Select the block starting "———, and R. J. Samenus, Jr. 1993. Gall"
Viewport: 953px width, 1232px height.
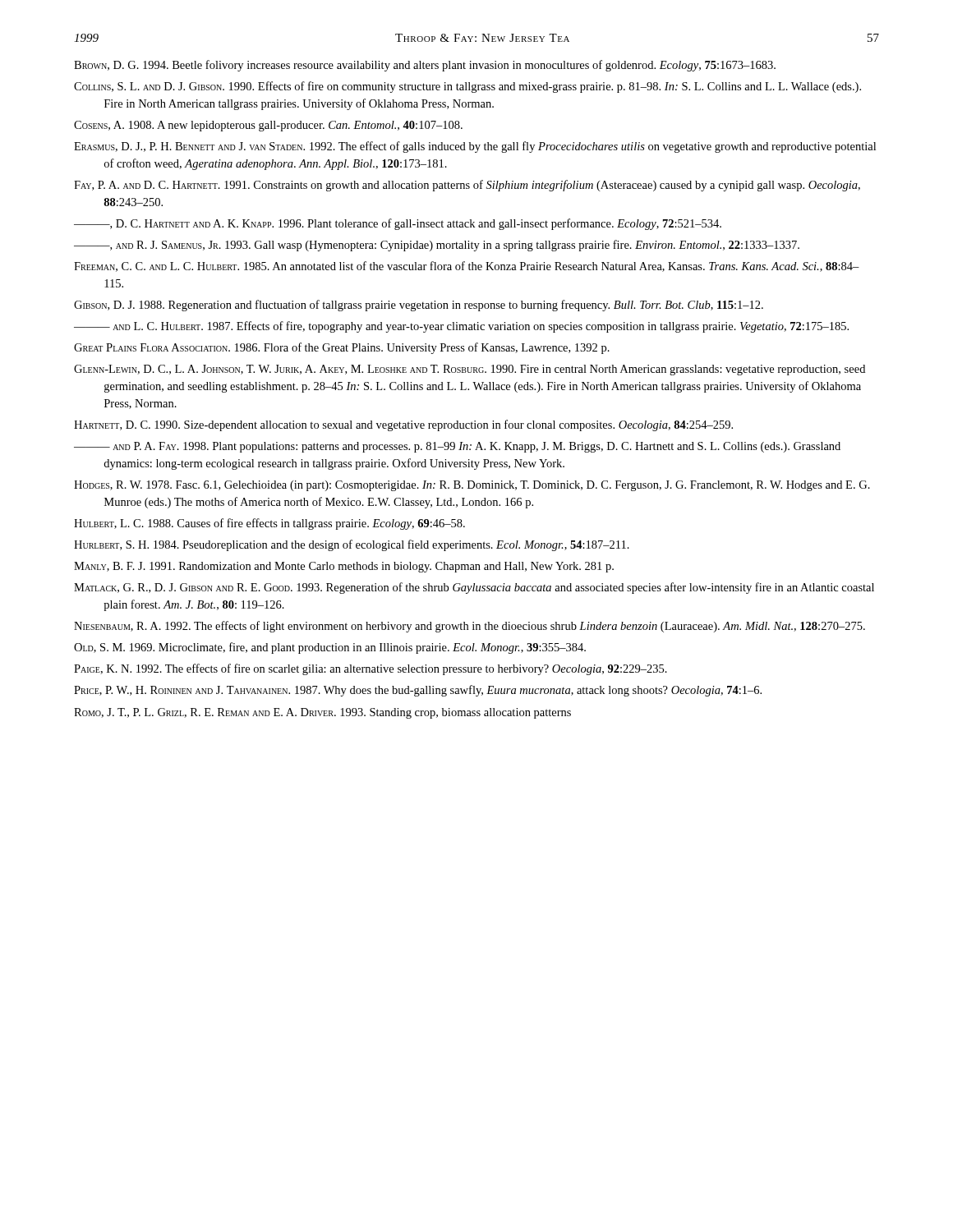tap(437, 245)
